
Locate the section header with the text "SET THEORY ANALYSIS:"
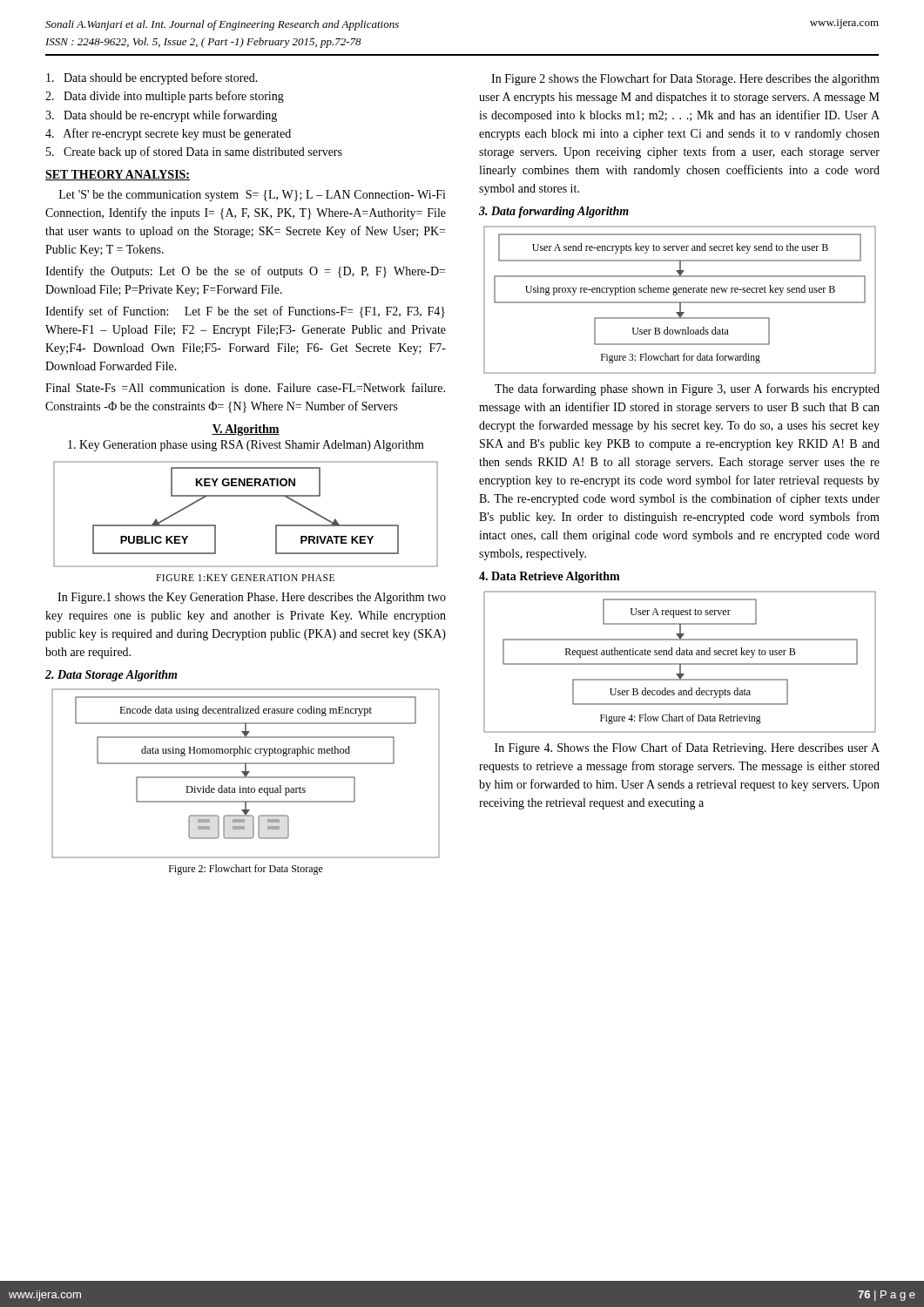(x=118, y=175)
